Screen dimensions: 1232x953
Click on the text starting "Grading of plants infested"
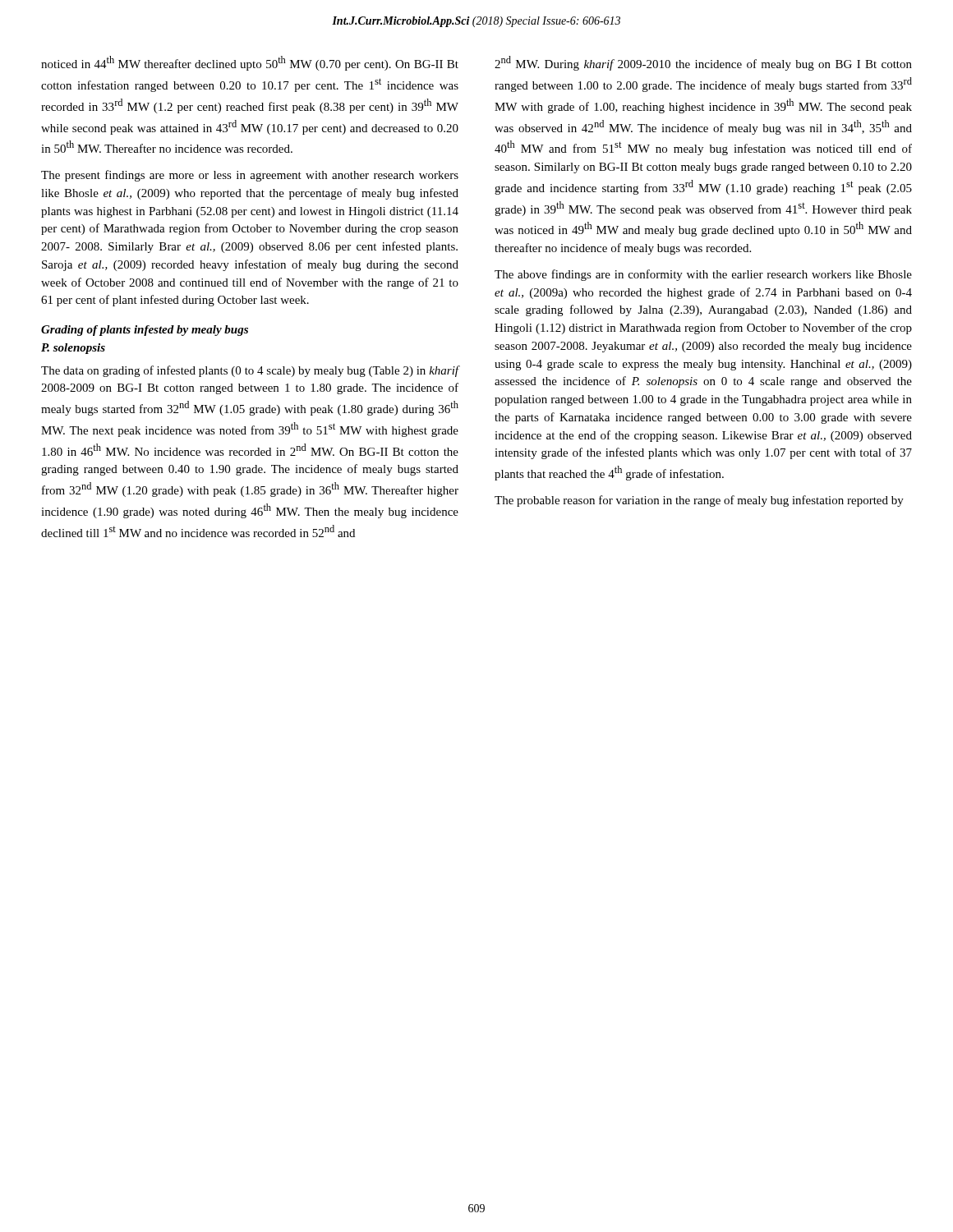tap(145, 338)
